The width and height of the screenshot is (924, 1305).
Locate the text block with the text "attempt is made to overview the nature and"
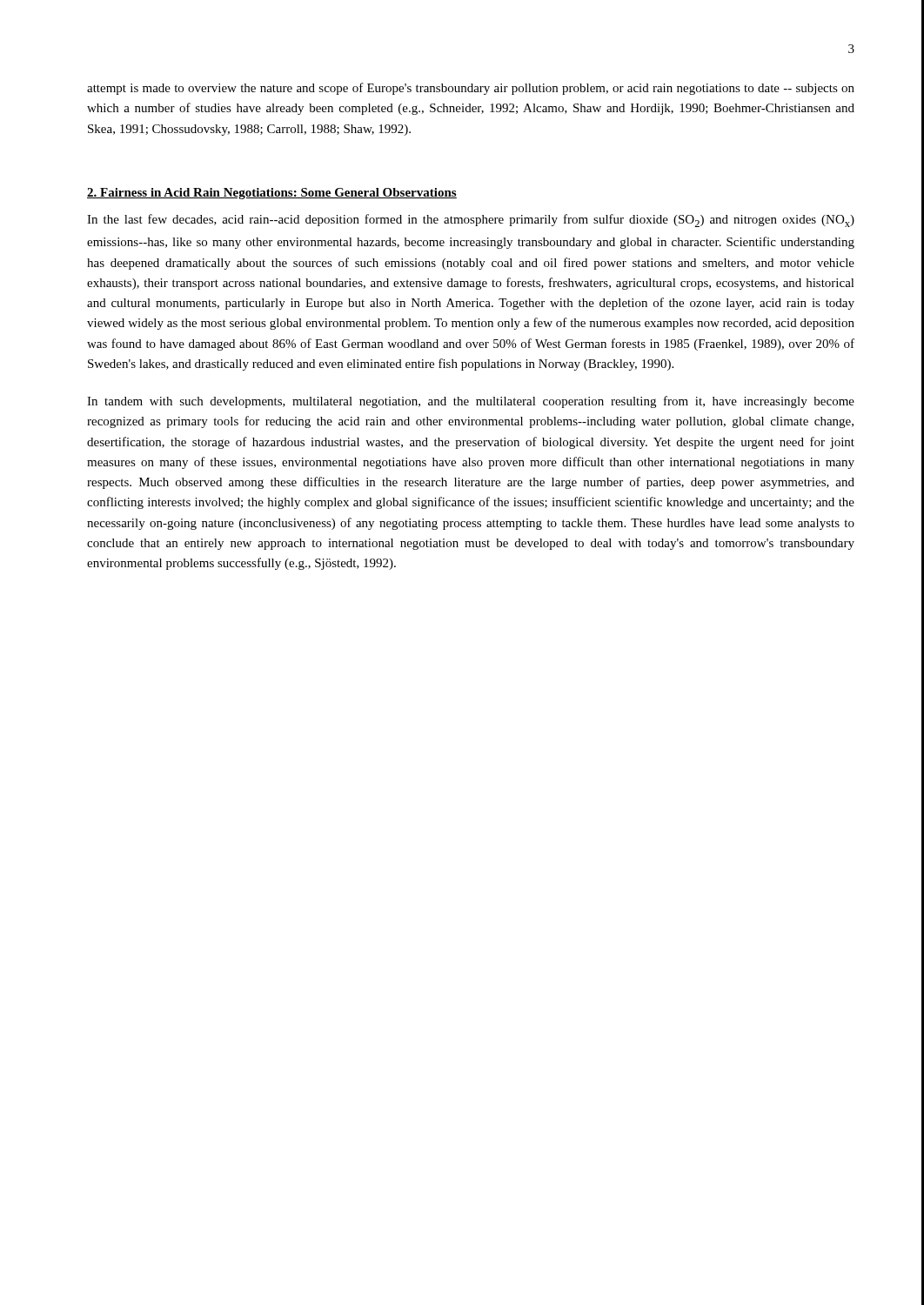(x=471, y=108)
